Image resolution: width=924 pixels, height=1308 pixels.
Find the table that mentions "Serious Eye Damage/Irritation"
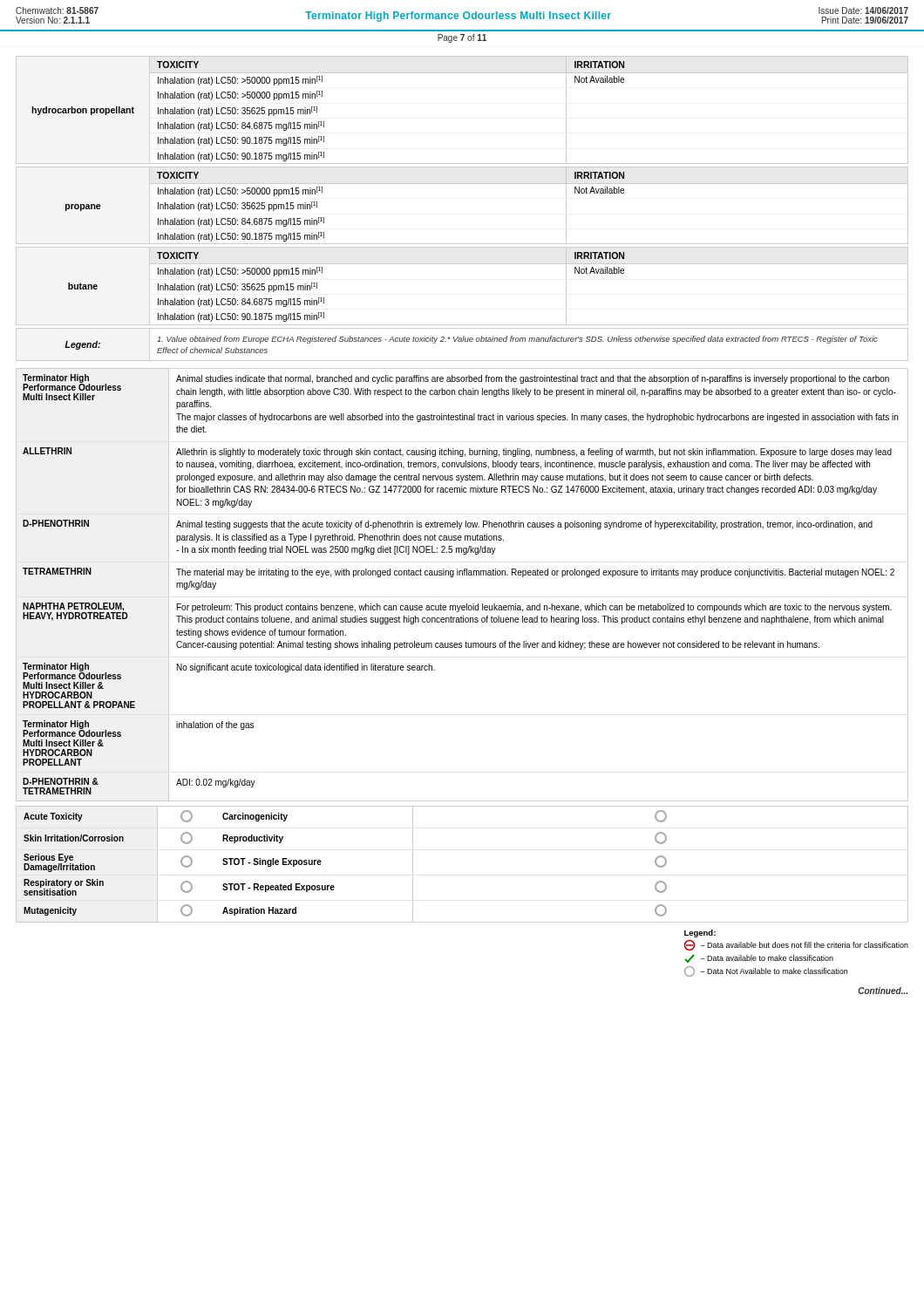pyautogui.click(x=462, y=864)
